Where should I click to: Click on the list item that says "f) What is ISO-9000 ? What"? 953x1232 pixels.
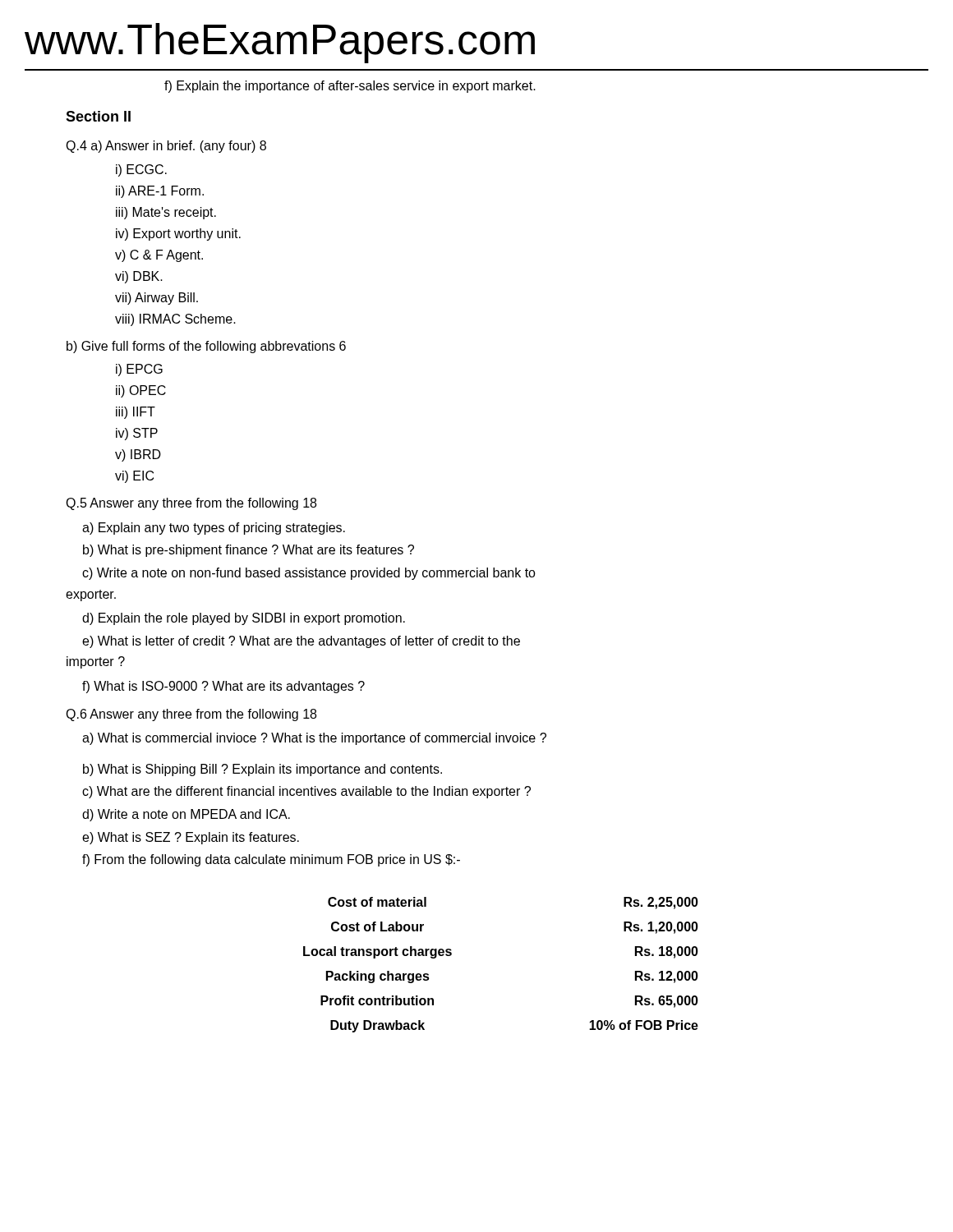[x=224, y=686]
